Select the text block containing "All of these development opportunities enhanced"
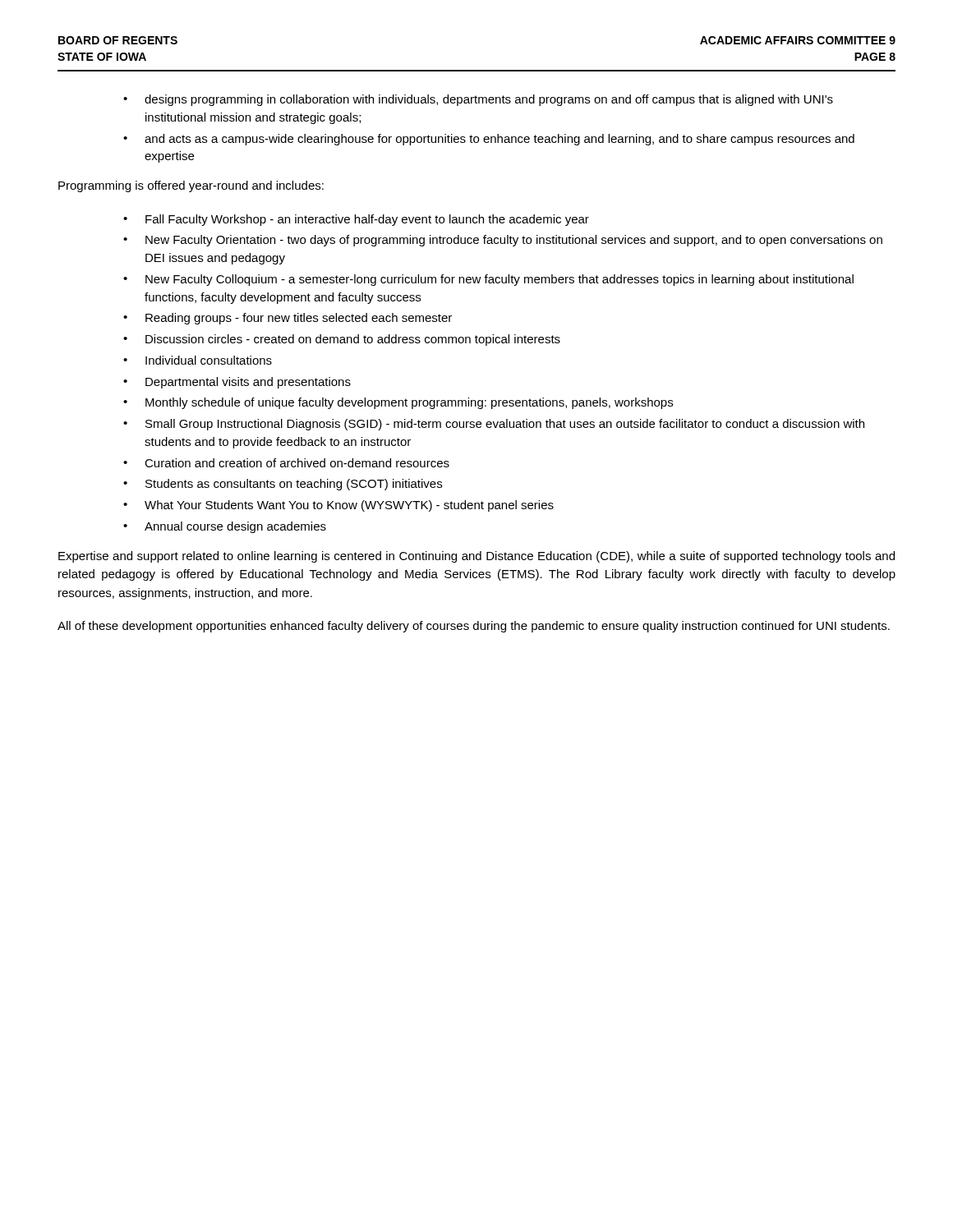 [x=474, y=625]
